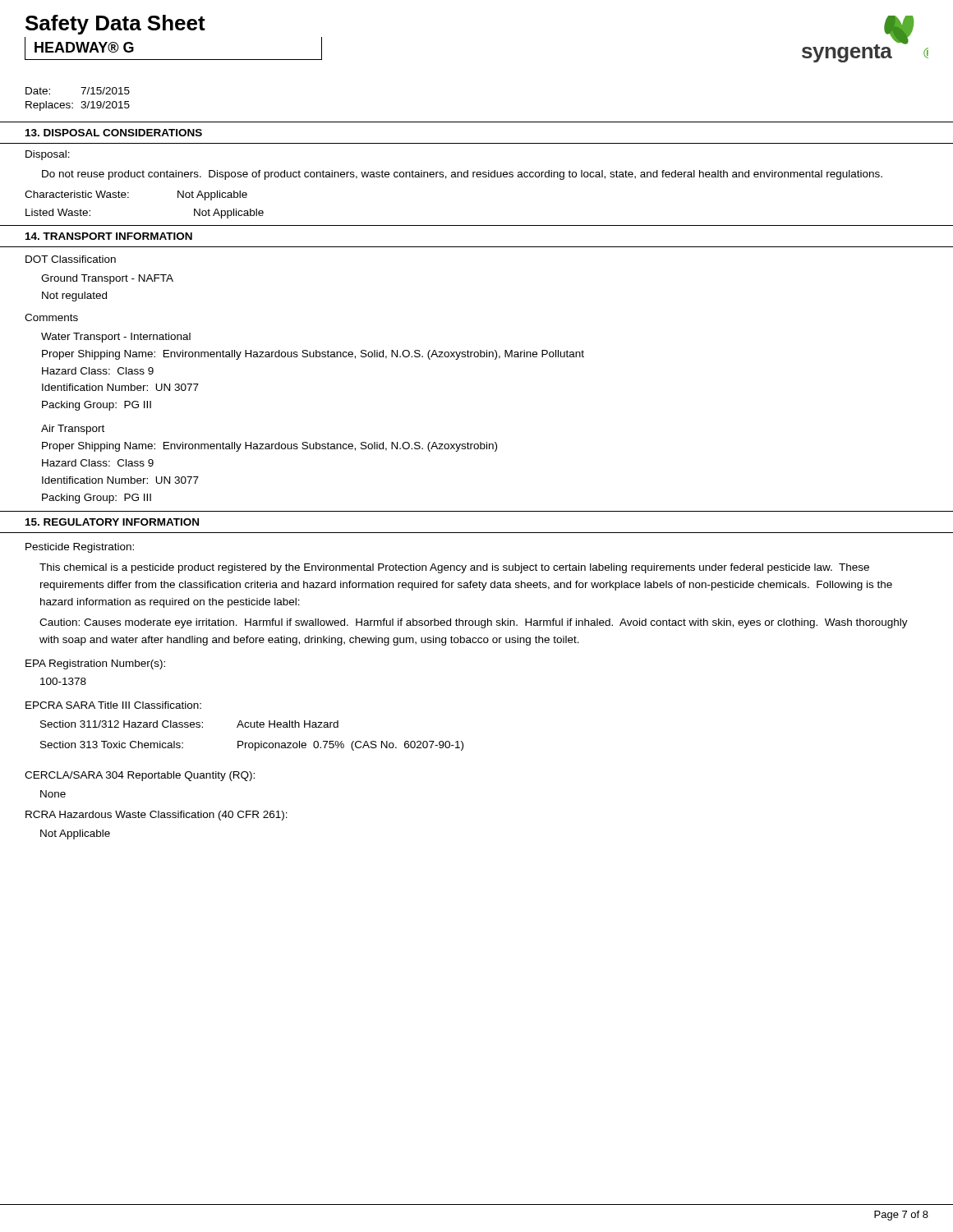Image resolution: width=953 pixels, height=1232 pixels.
Task: Locate the text block containing "DOT Classification Ground Transport - NAFTA"
Action: [71, 259]
